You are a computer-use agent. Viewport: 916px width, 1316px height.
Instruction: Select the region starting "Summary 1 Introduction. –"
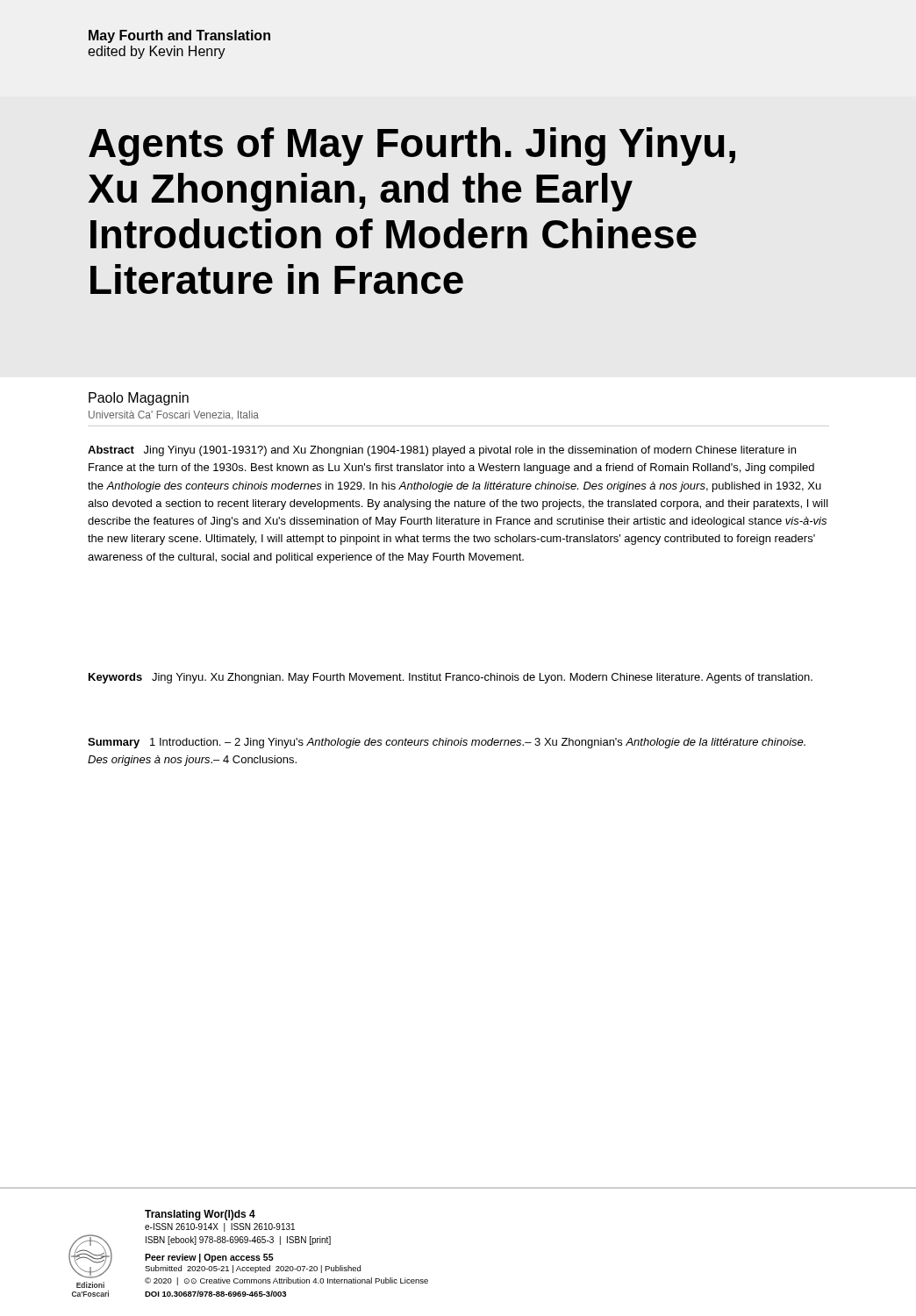click(447, 751)
